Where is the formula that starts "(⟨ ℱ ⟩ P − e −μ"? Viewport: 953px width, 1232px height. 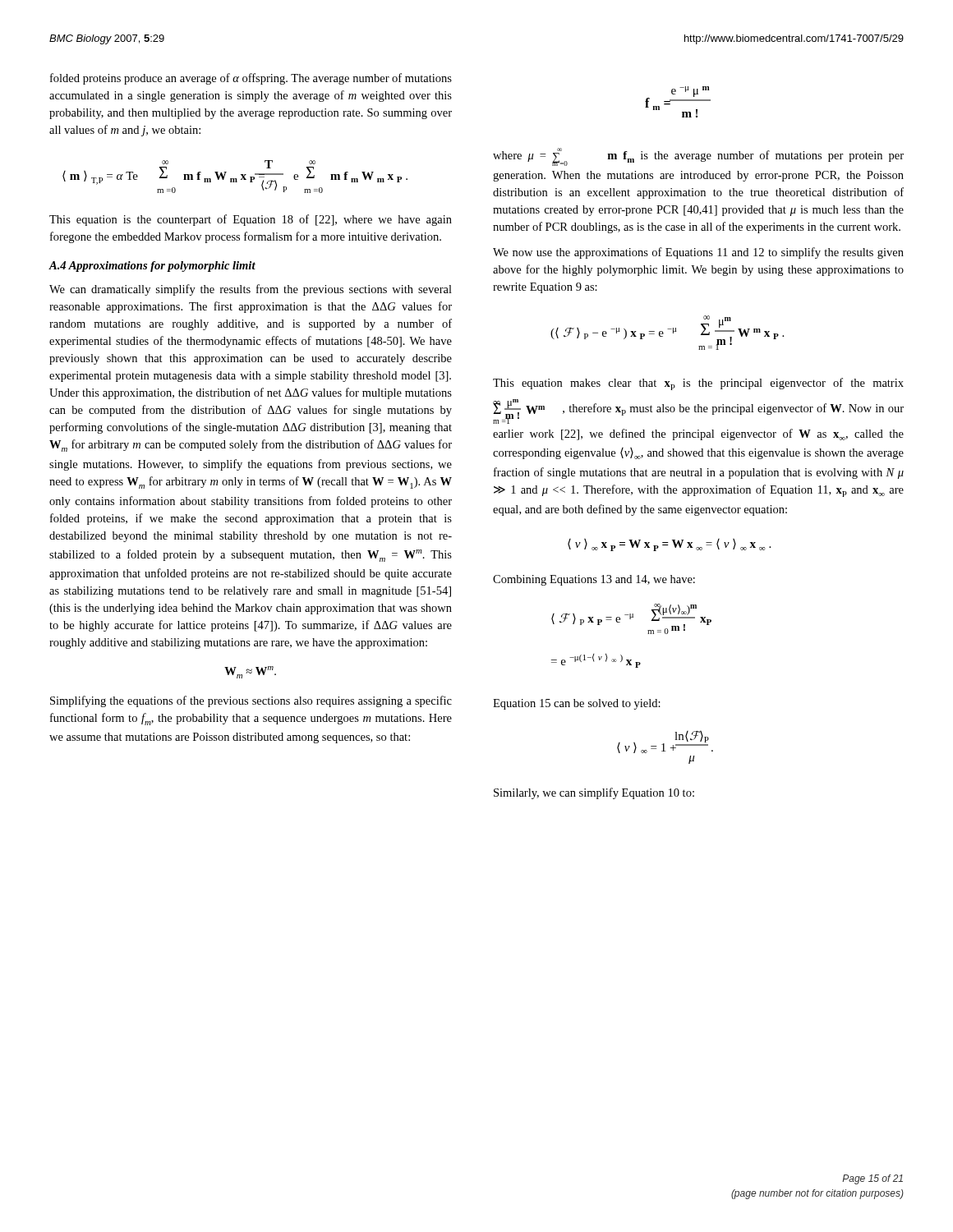(x=698, y=333)
